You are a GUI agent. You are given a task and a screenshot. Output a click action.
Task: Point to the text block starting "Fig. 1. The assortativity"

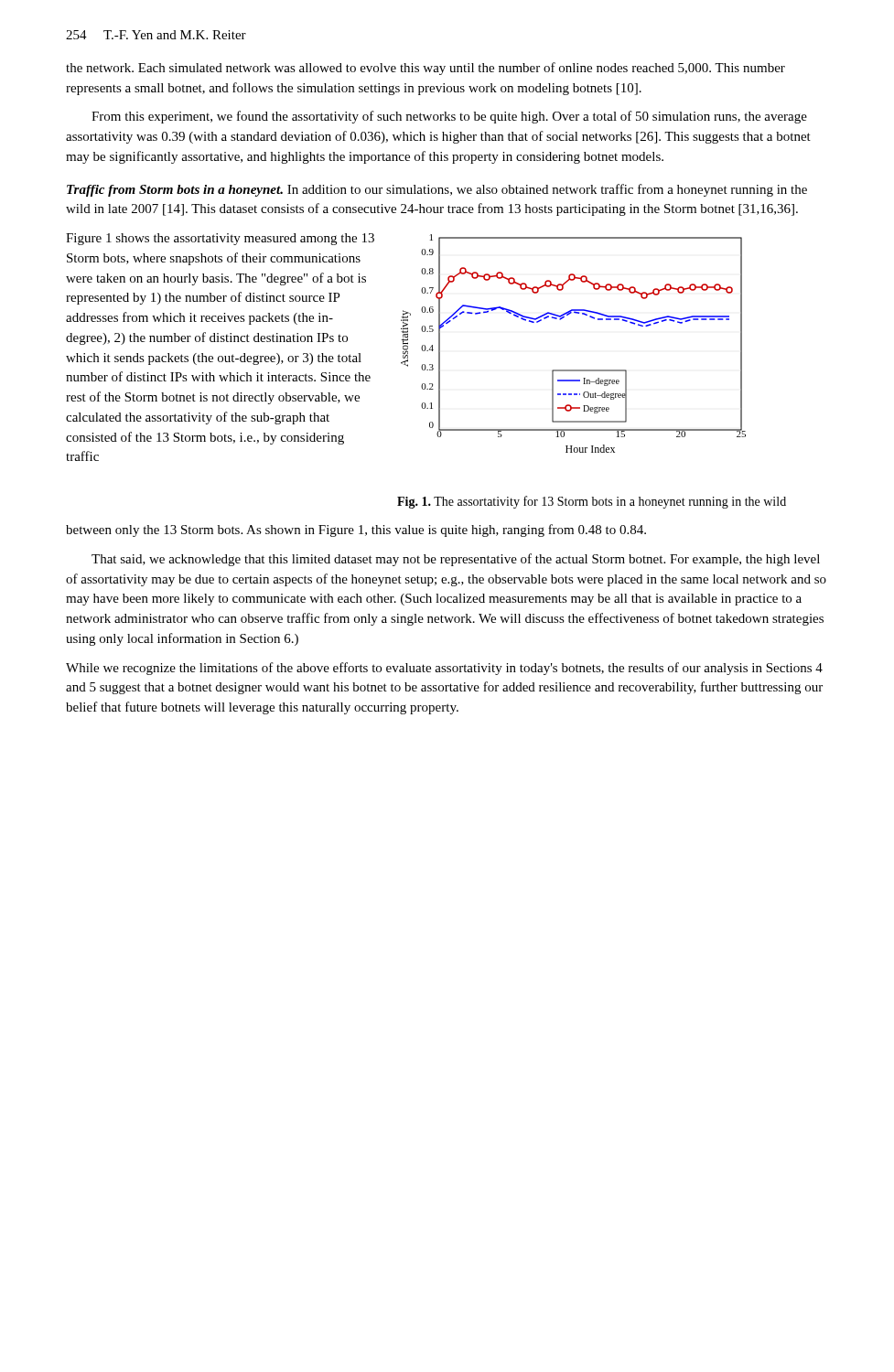(592, 501)
